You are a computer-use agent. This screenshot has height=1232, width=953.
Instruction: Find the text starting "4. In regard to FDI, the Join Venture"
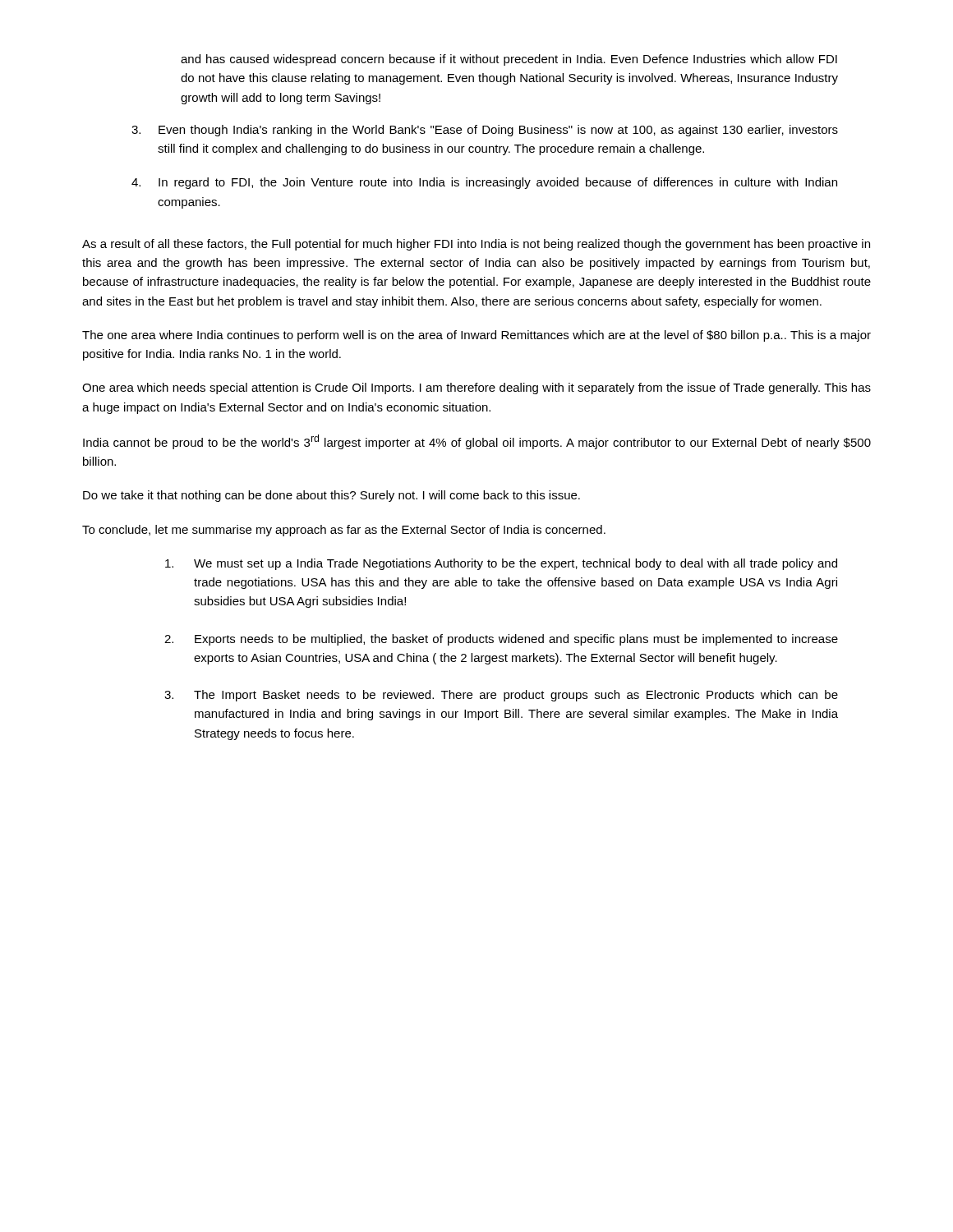485,192
